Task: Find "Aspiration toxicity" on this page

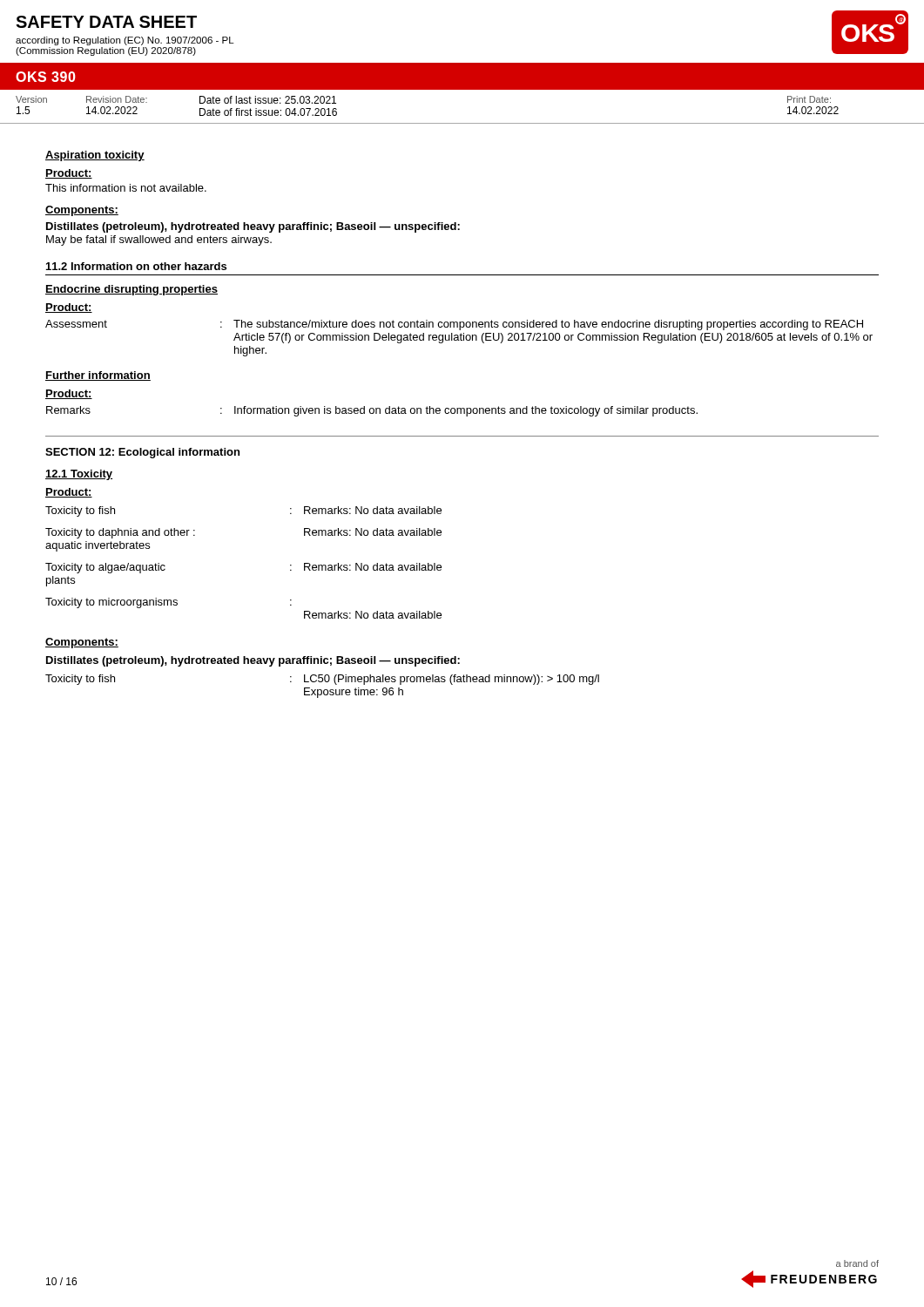Action: point(95,155)
